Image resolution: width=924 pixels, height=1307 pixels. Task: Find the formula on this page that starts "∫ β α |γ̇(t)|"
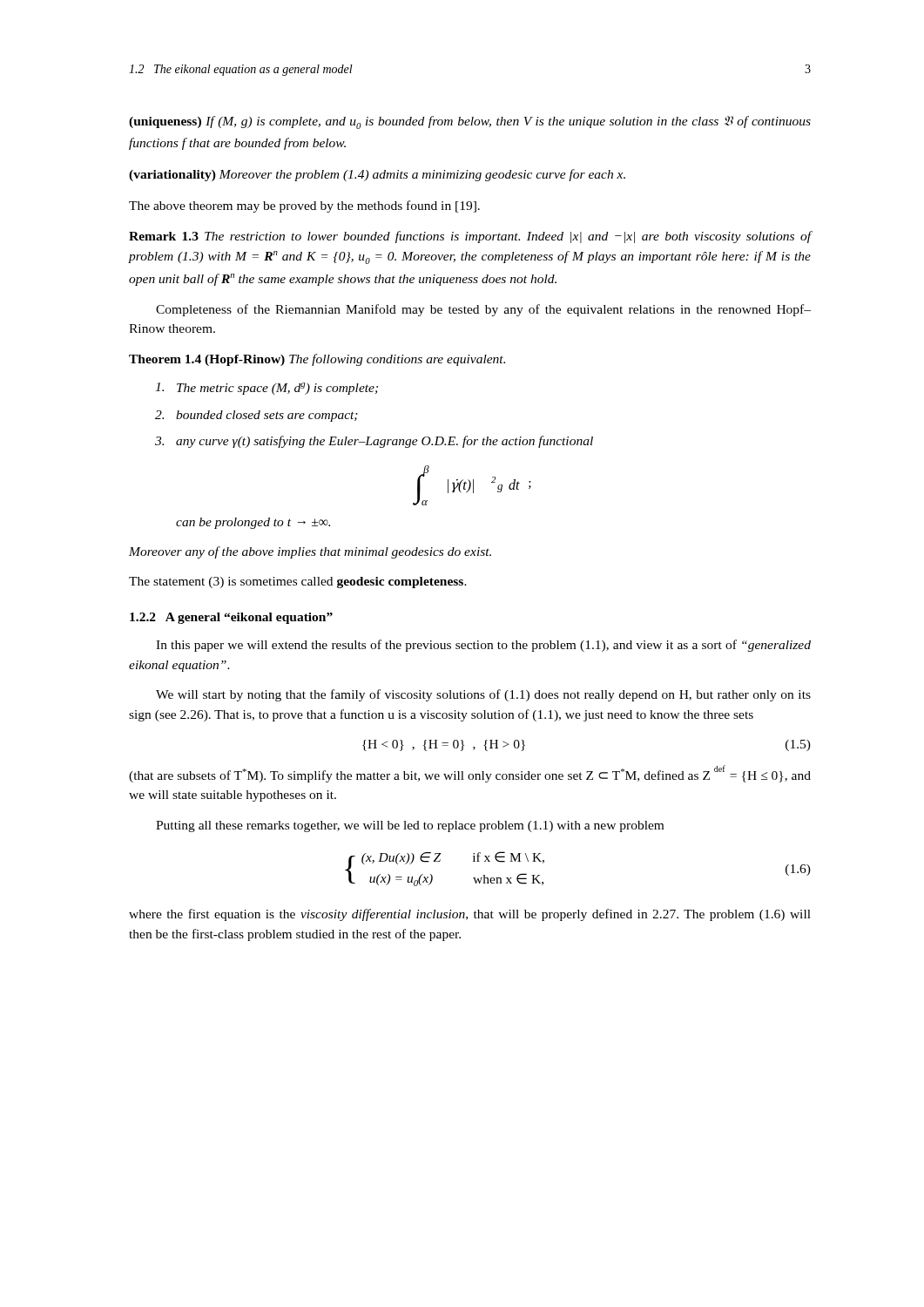tap(470, 483)
